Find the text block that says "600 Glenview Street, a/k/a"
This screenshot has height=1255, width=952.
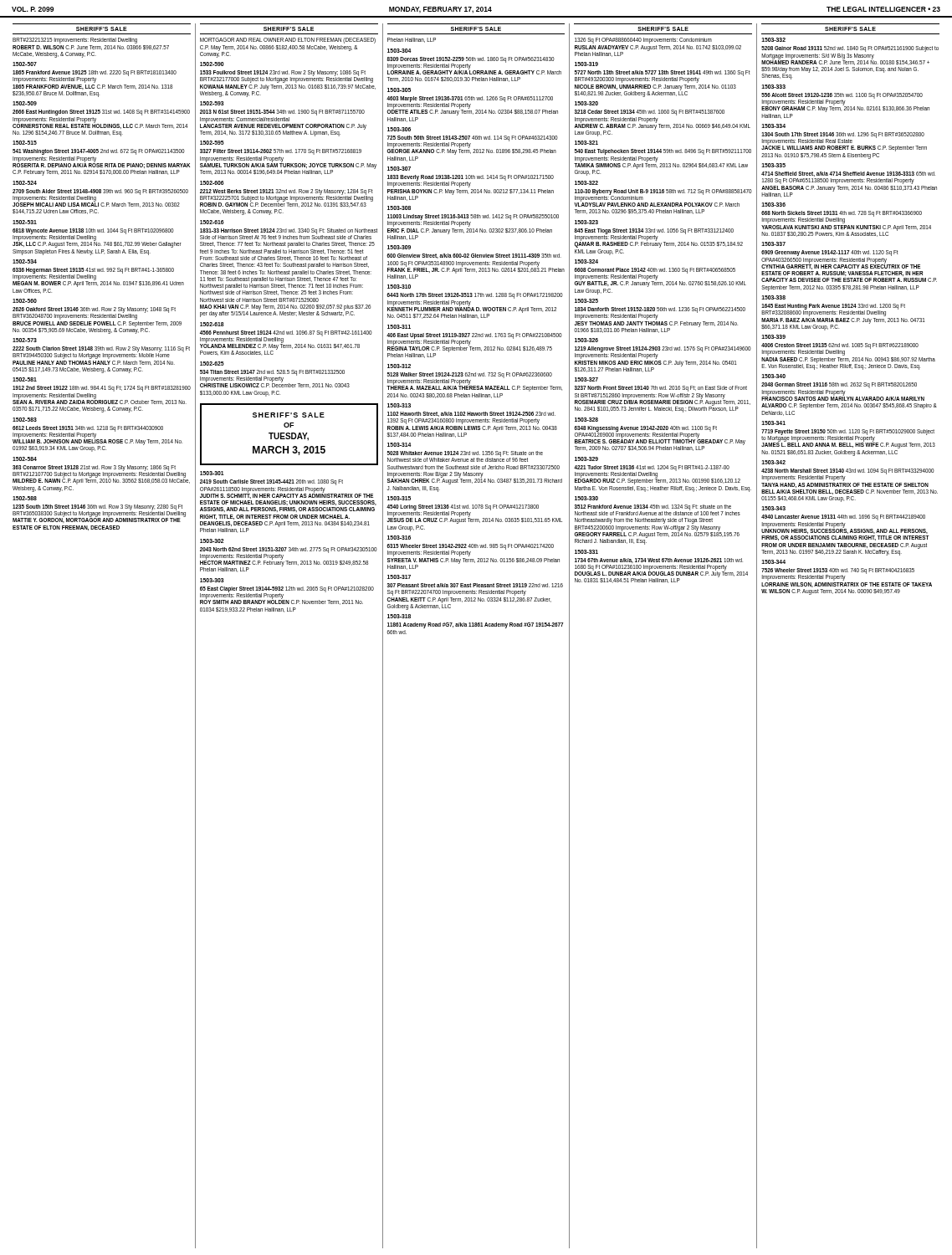click(476, 266)
